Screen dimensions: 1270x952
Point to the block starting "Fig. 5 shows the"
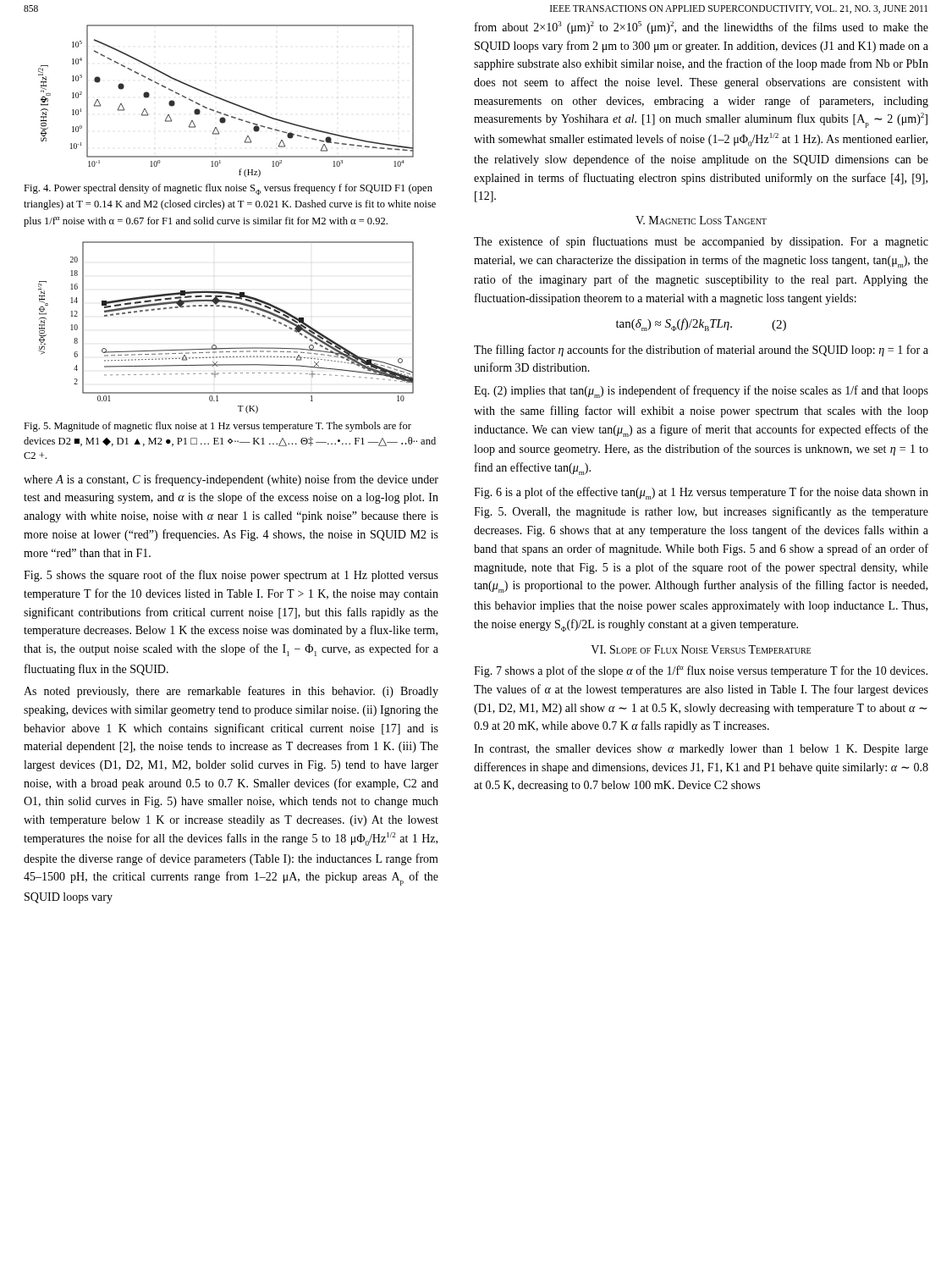click(x=231, y=622)
